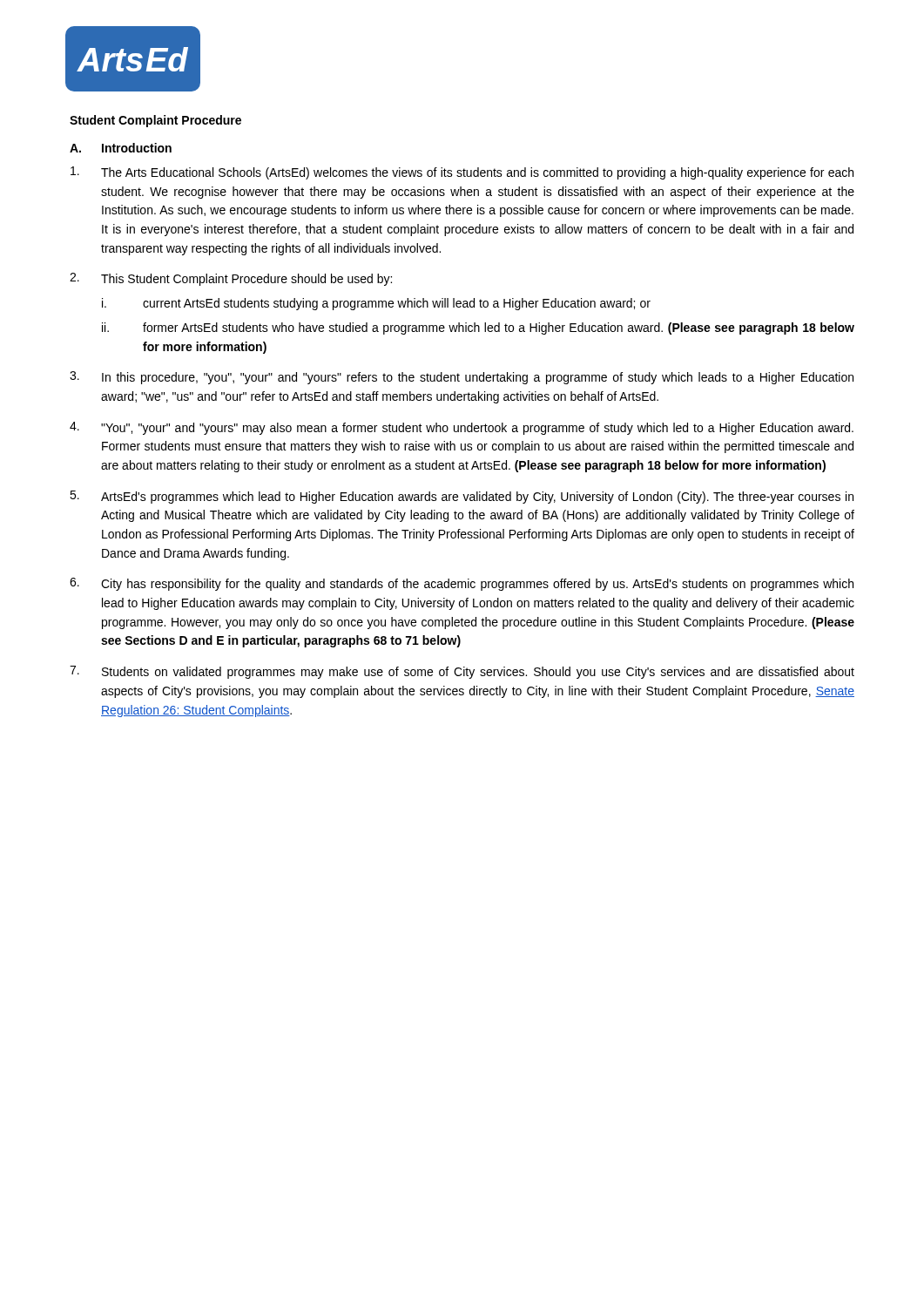The image size is (924, 1307).
Task: Find the passage starting "Student Complaint Procedure"
Action: click(156, 120)
